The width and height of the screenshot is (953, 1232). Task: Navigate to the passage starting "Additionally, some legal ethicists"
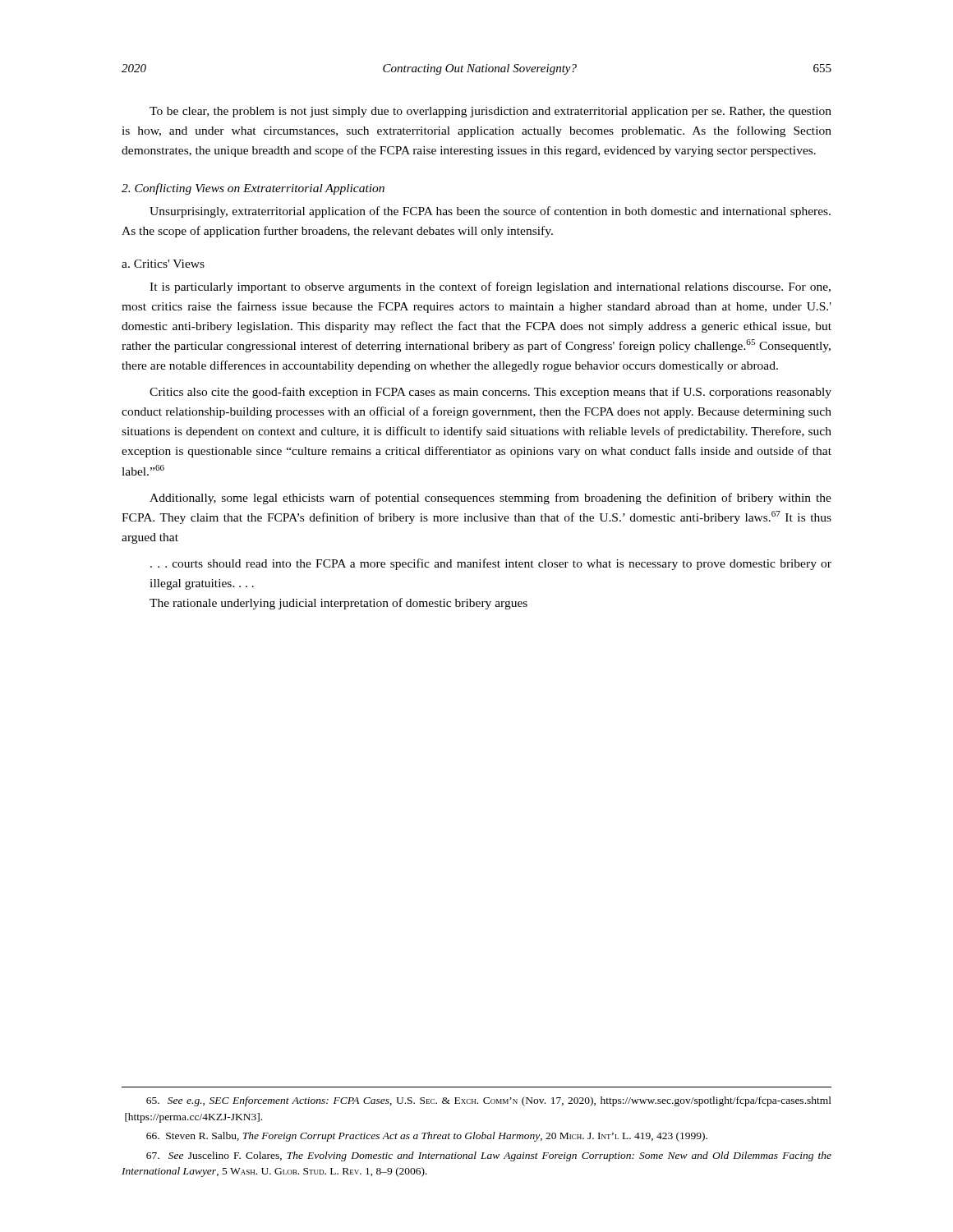(476, 517)
